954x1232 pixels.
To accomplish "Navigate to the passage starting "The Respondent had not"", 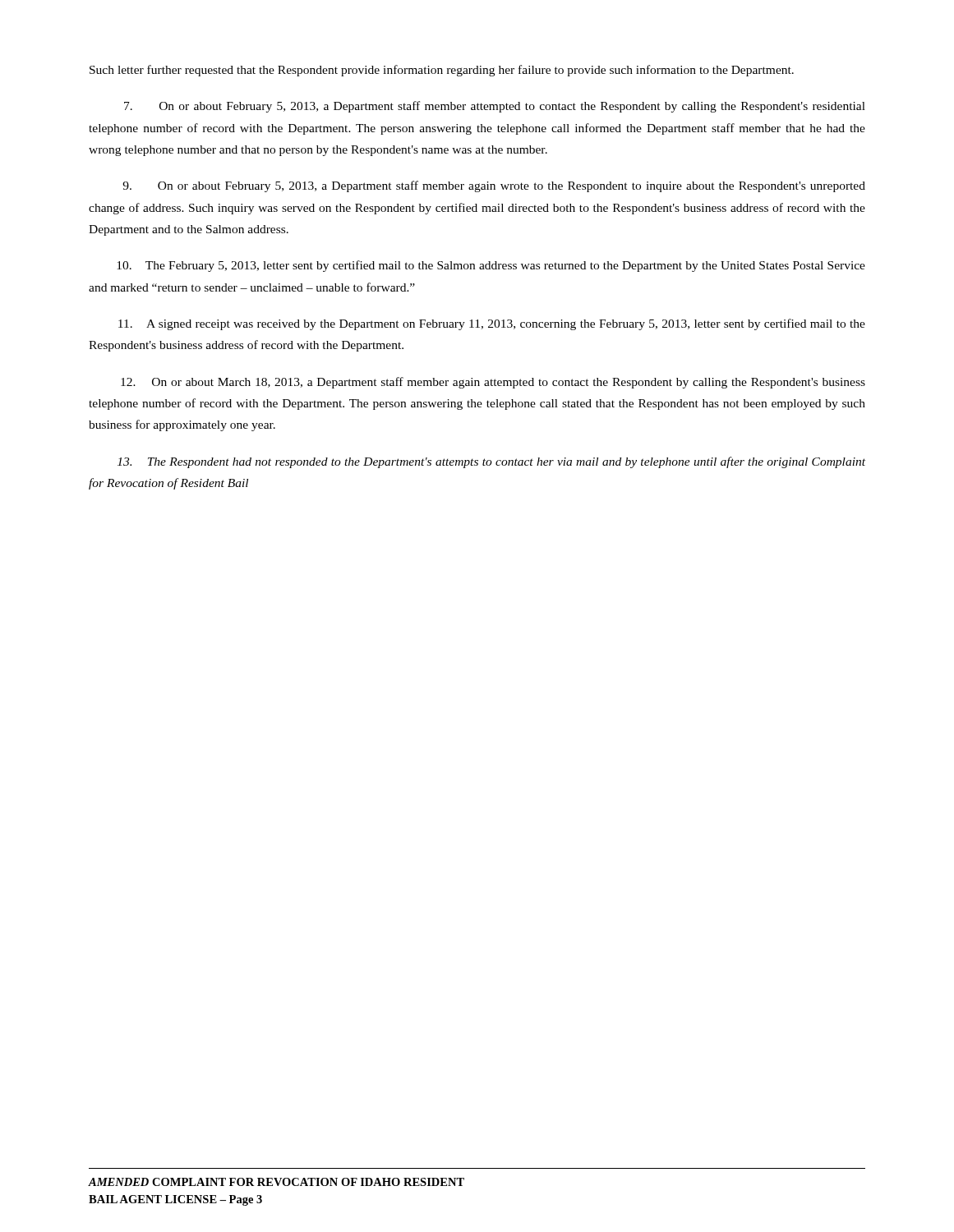I will tap(477, 472).
